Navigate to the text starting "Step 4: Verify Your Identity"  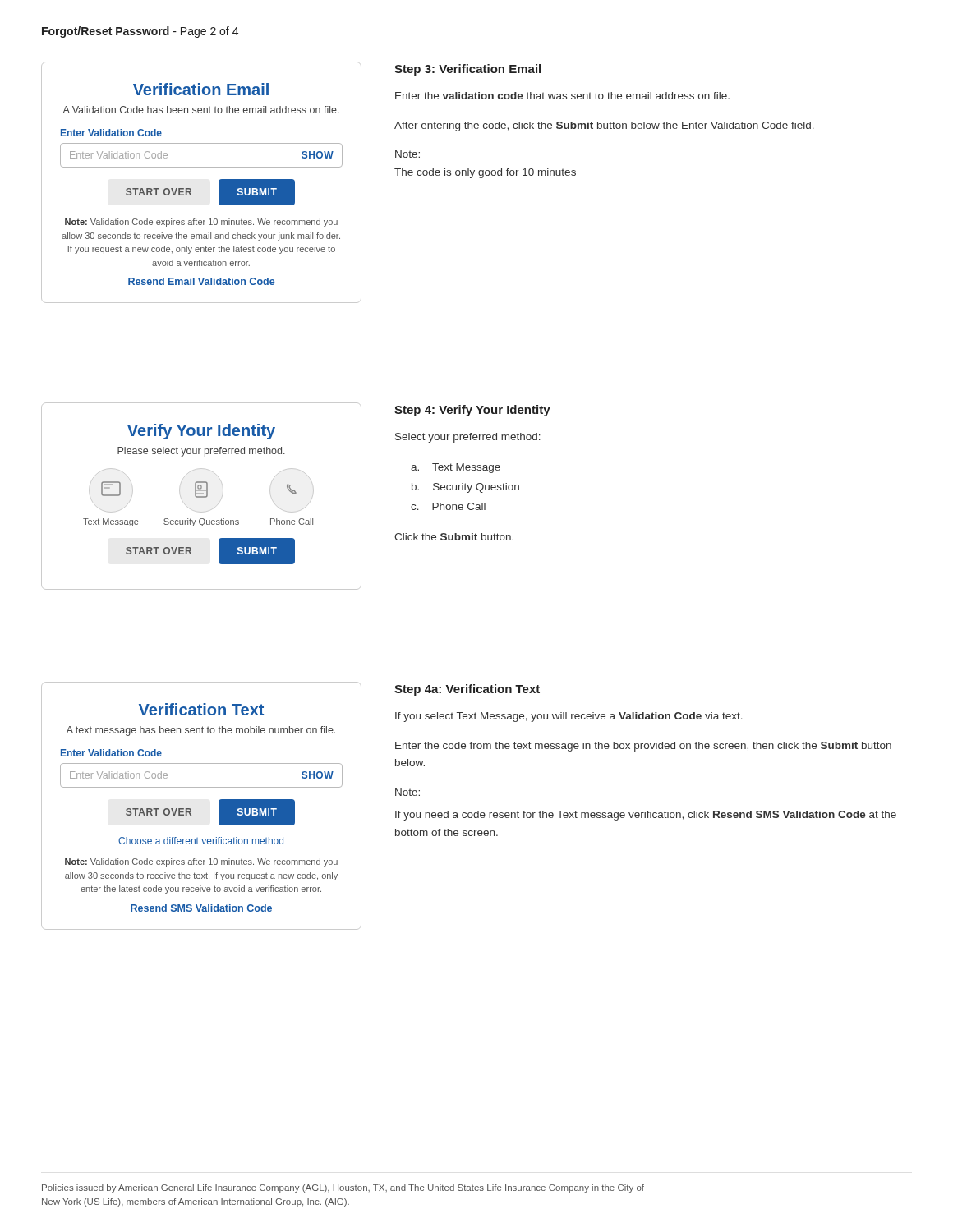coord(472,409)
